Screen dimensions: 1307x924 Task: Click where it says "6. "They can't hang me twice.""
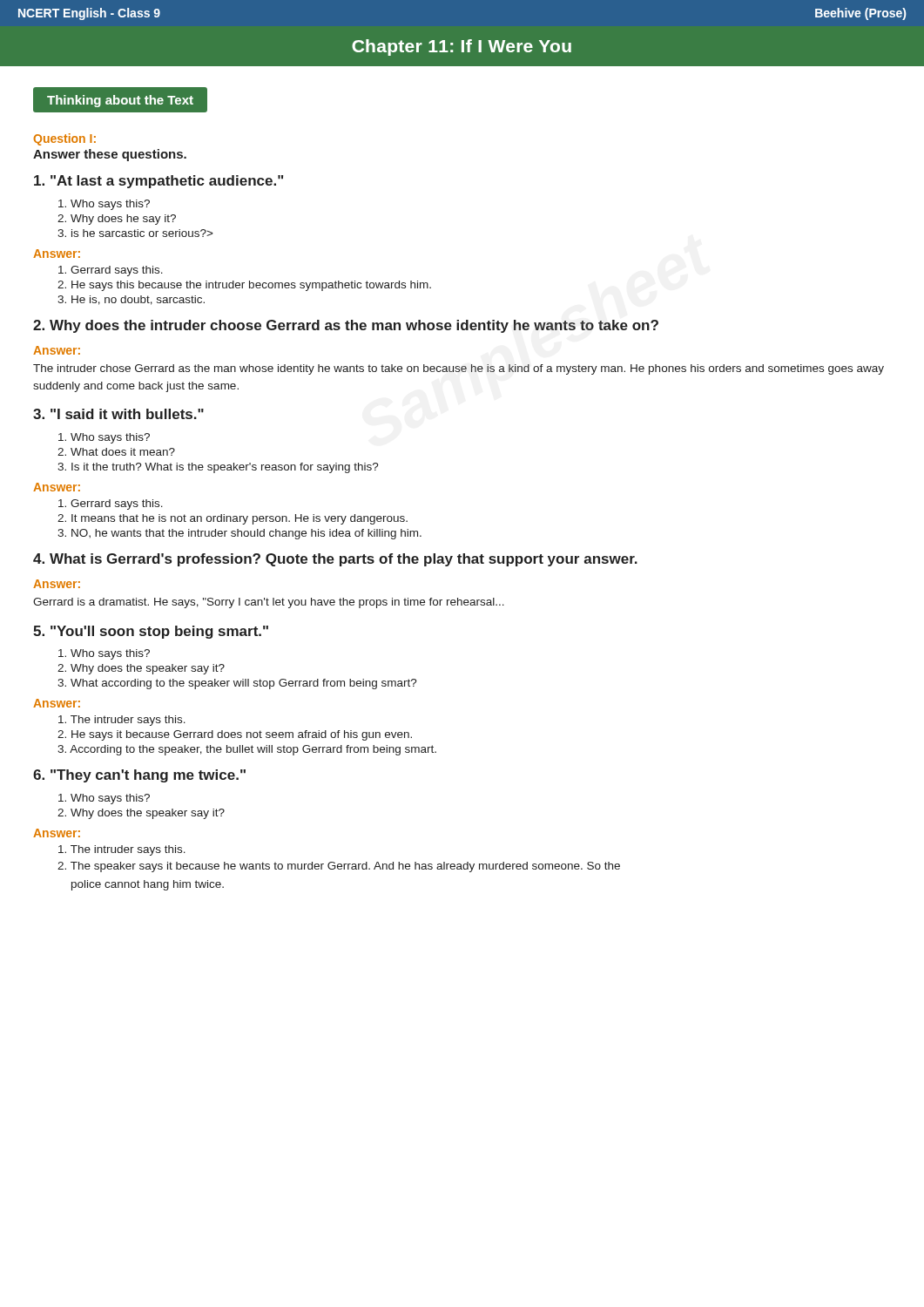click(140, 775)
